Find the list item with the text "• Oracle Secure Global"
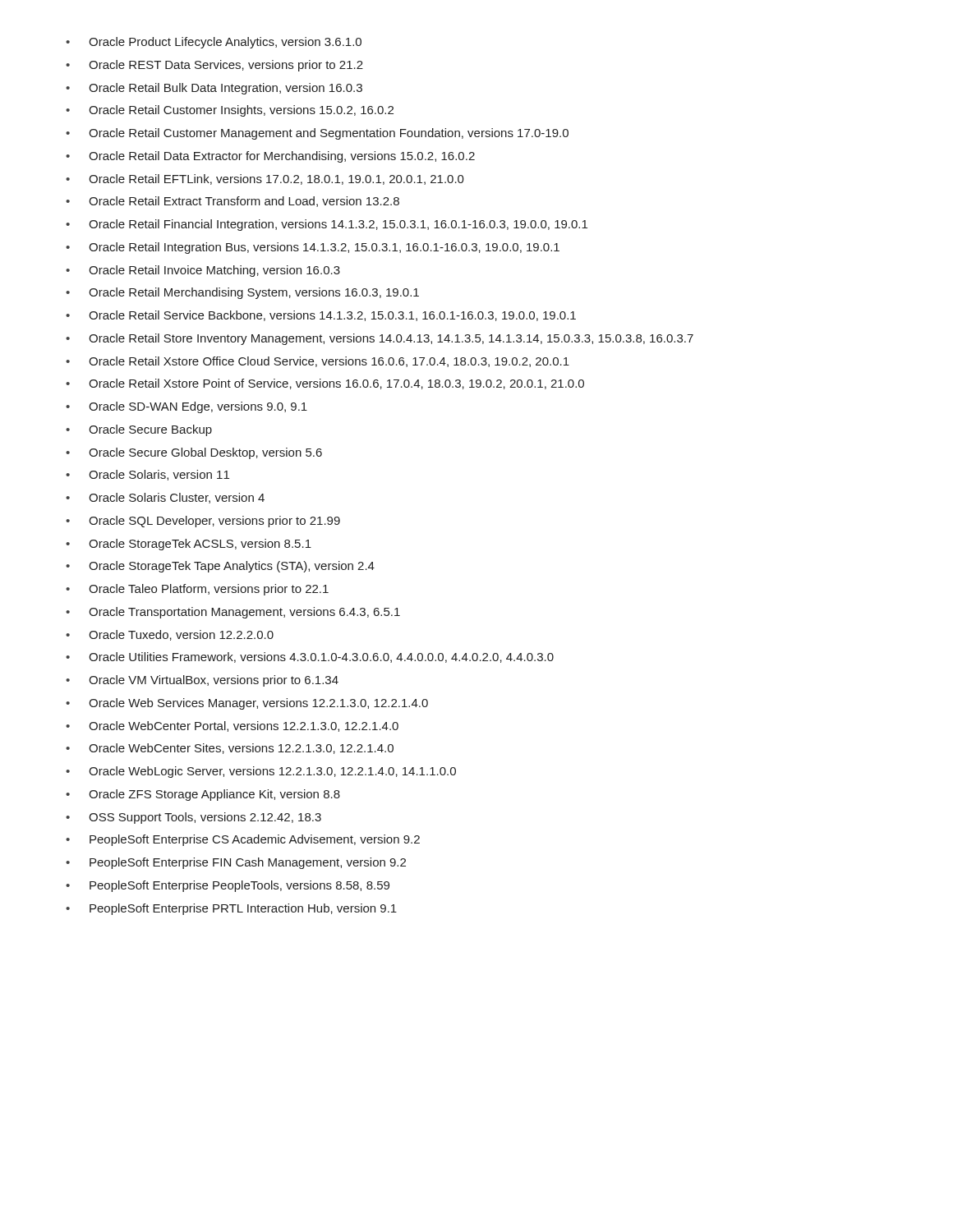 [194, 453]
